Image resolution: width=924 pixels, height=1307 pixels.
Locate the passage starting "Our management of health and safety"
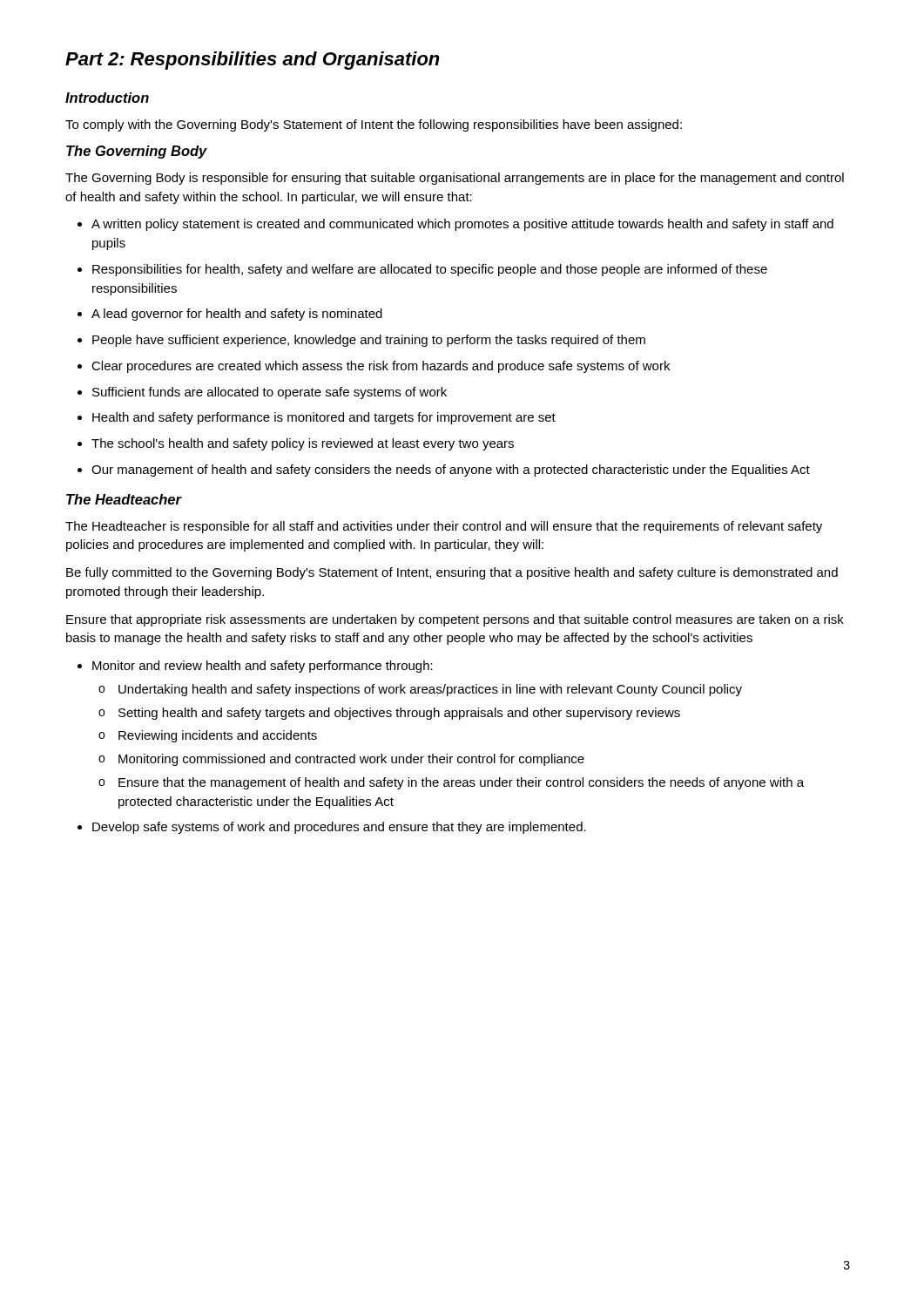coord(451,469)
